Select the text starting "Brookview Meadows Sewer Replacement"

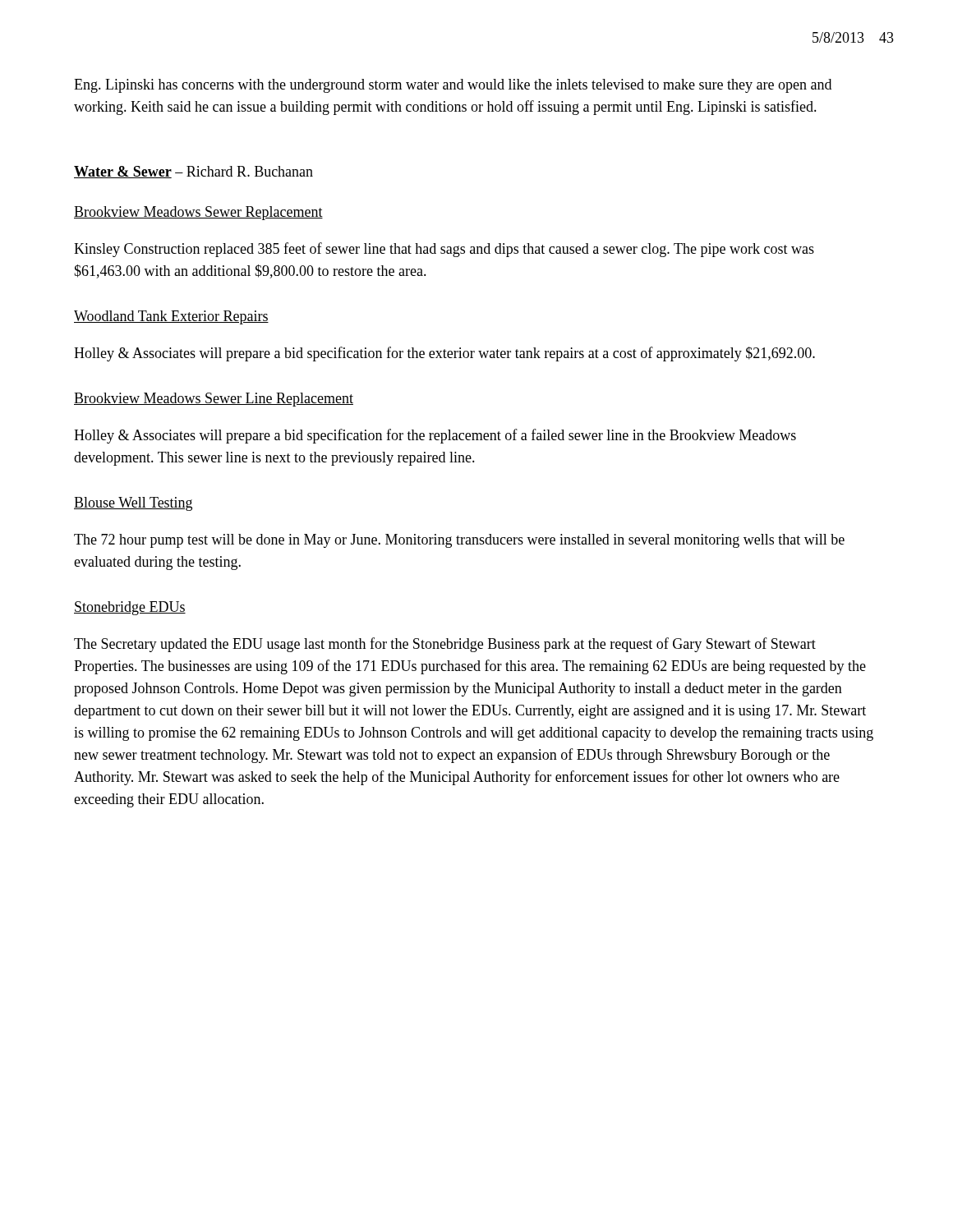pos(198,212)
